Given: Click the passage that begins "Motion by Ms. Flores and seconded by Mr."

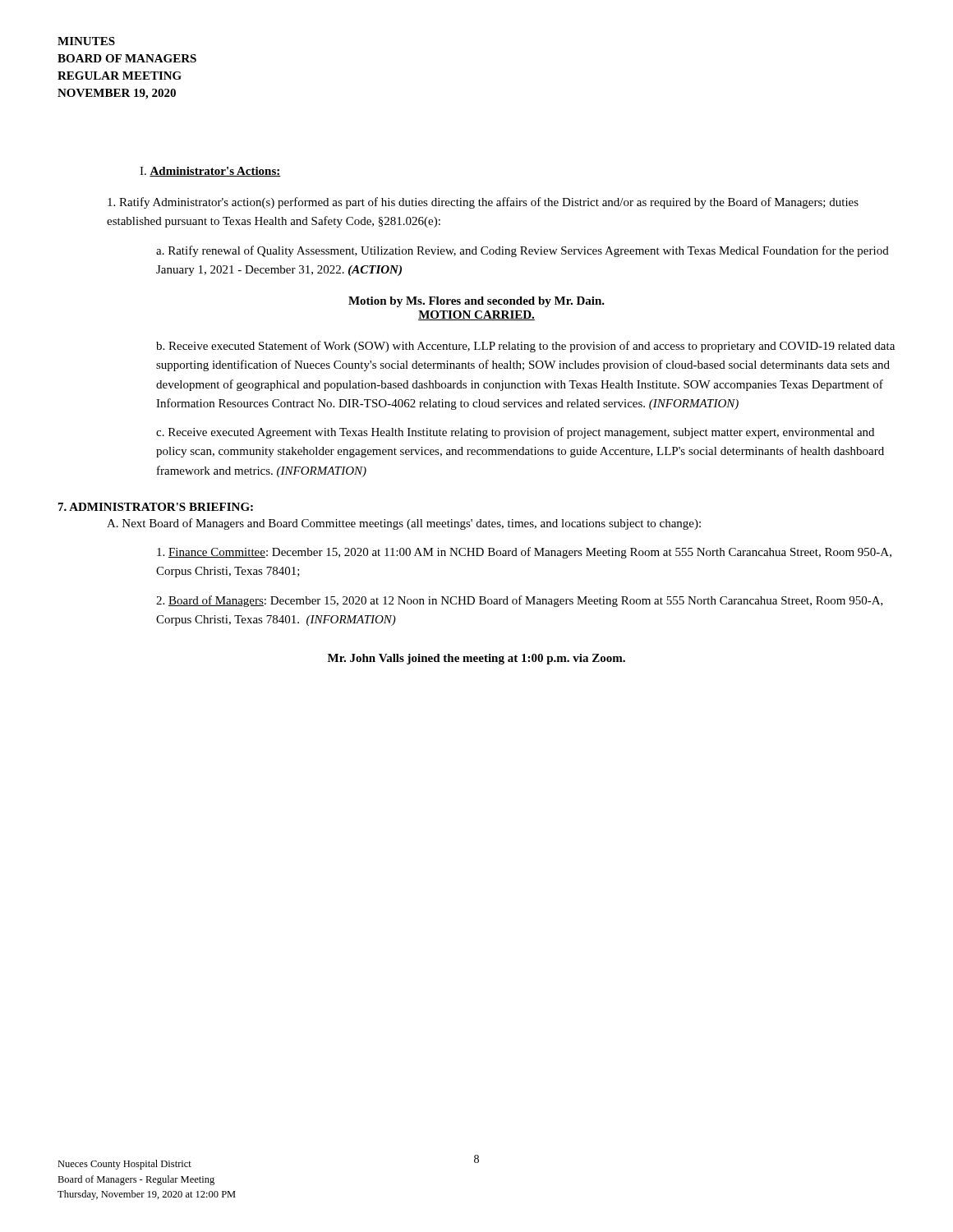Looking at the screenshot, I should (476, 308).
